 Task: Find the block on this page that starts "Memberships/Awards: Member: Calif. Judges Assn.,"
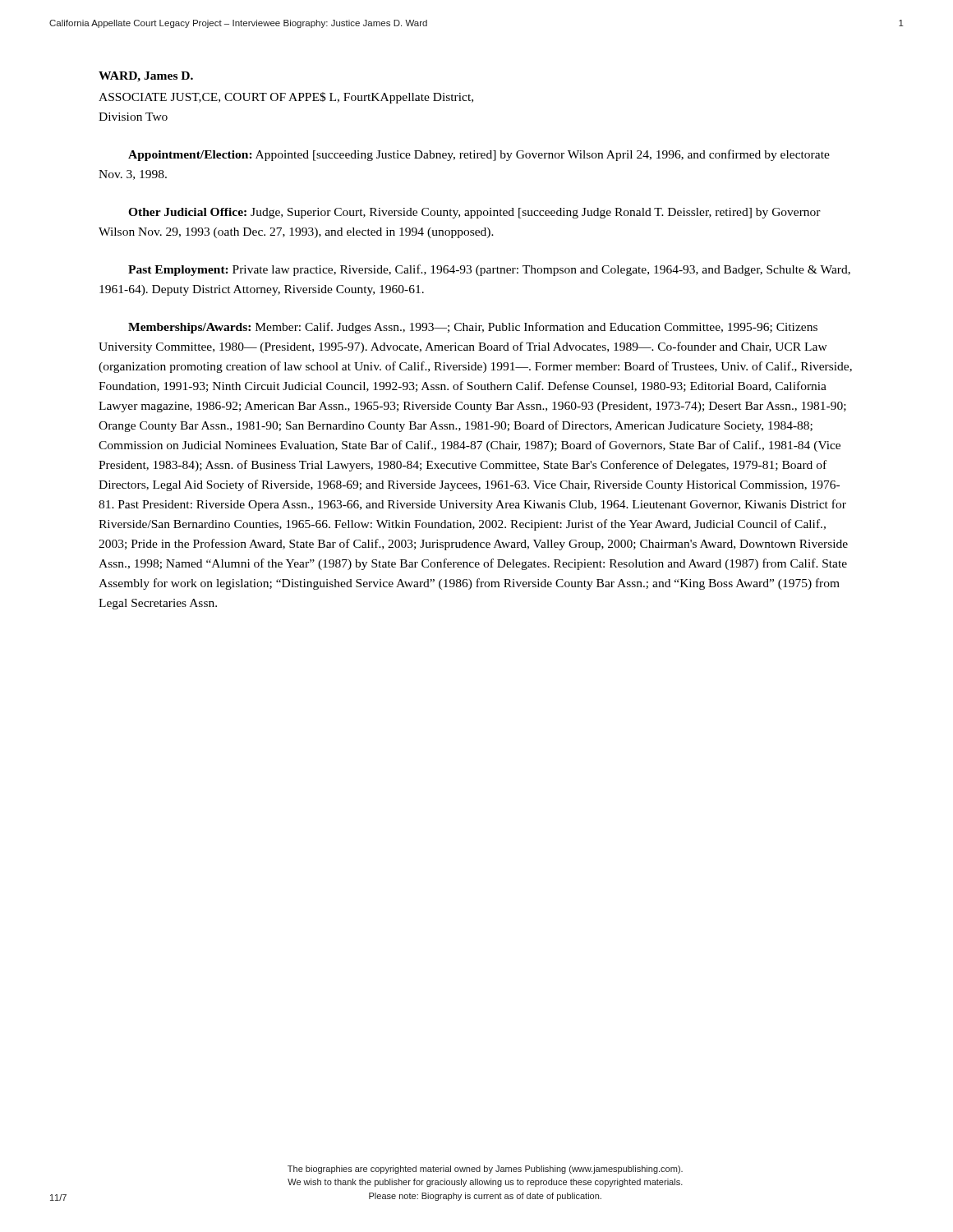click(475, 465)
